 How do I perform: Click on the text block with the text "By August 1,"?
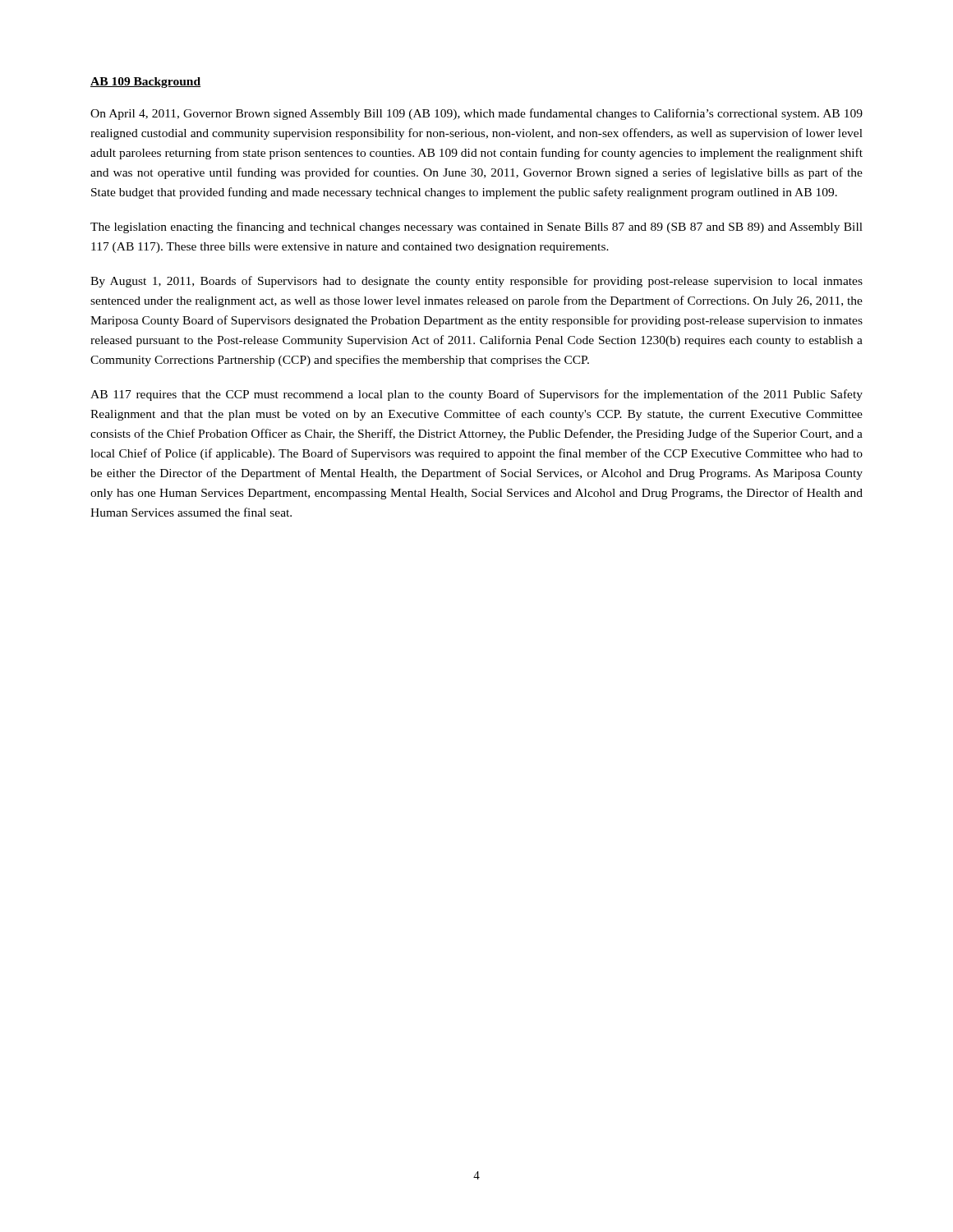[x=476, y=320]
